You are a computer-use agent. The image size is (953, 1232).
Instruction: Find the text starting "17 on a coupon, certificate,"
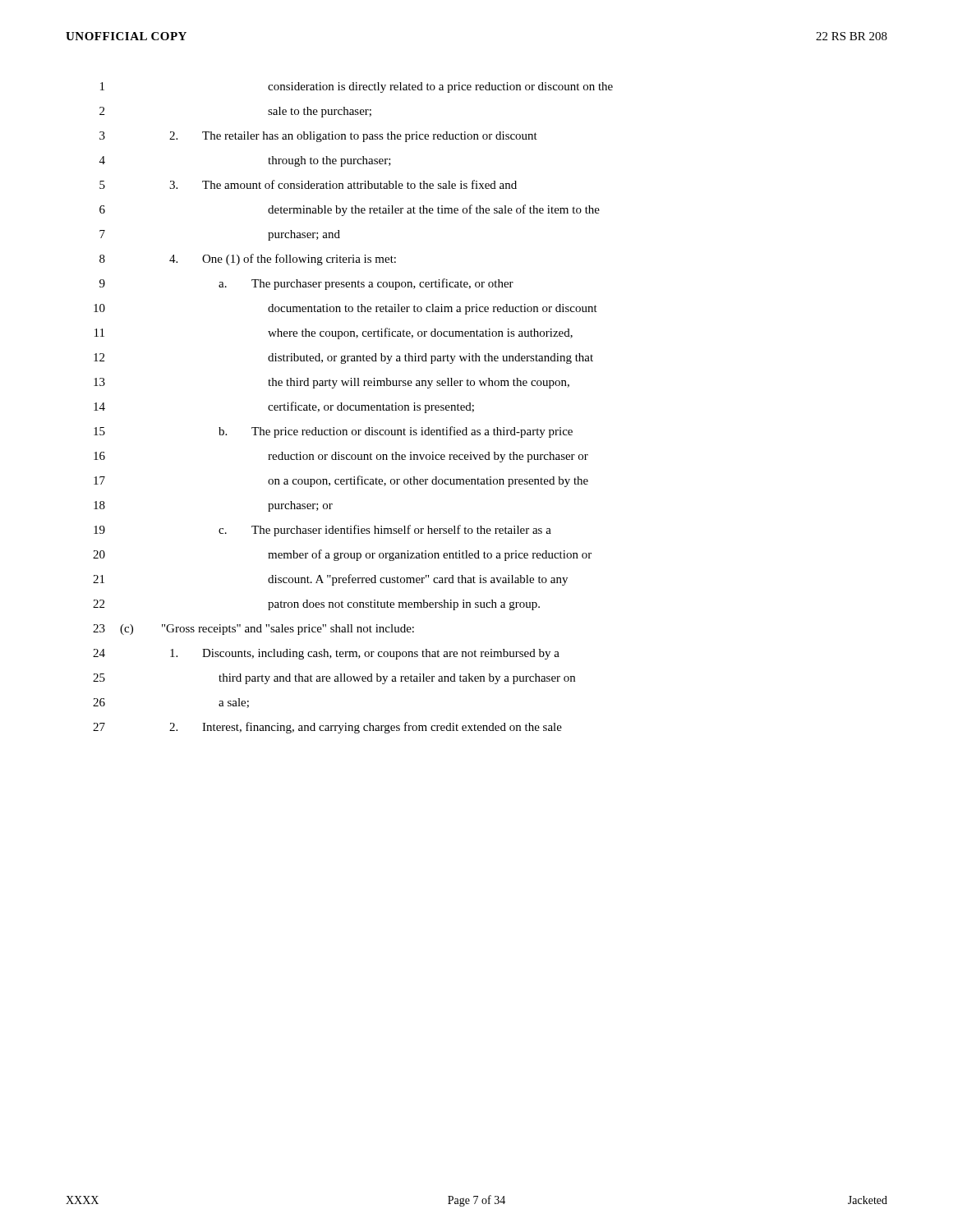[x=476, y=480]
